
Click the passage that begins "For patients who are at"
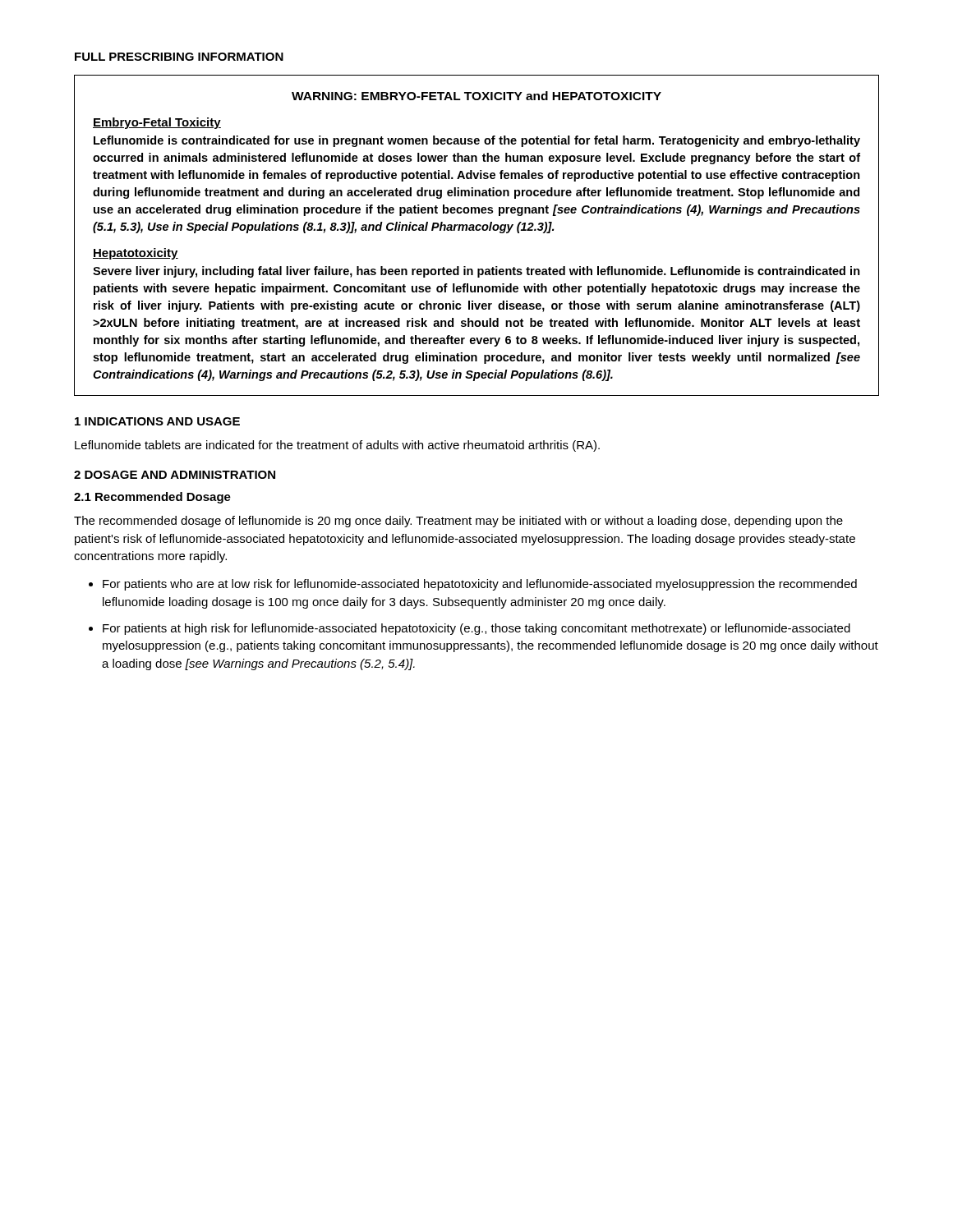(x=480, y=593)
